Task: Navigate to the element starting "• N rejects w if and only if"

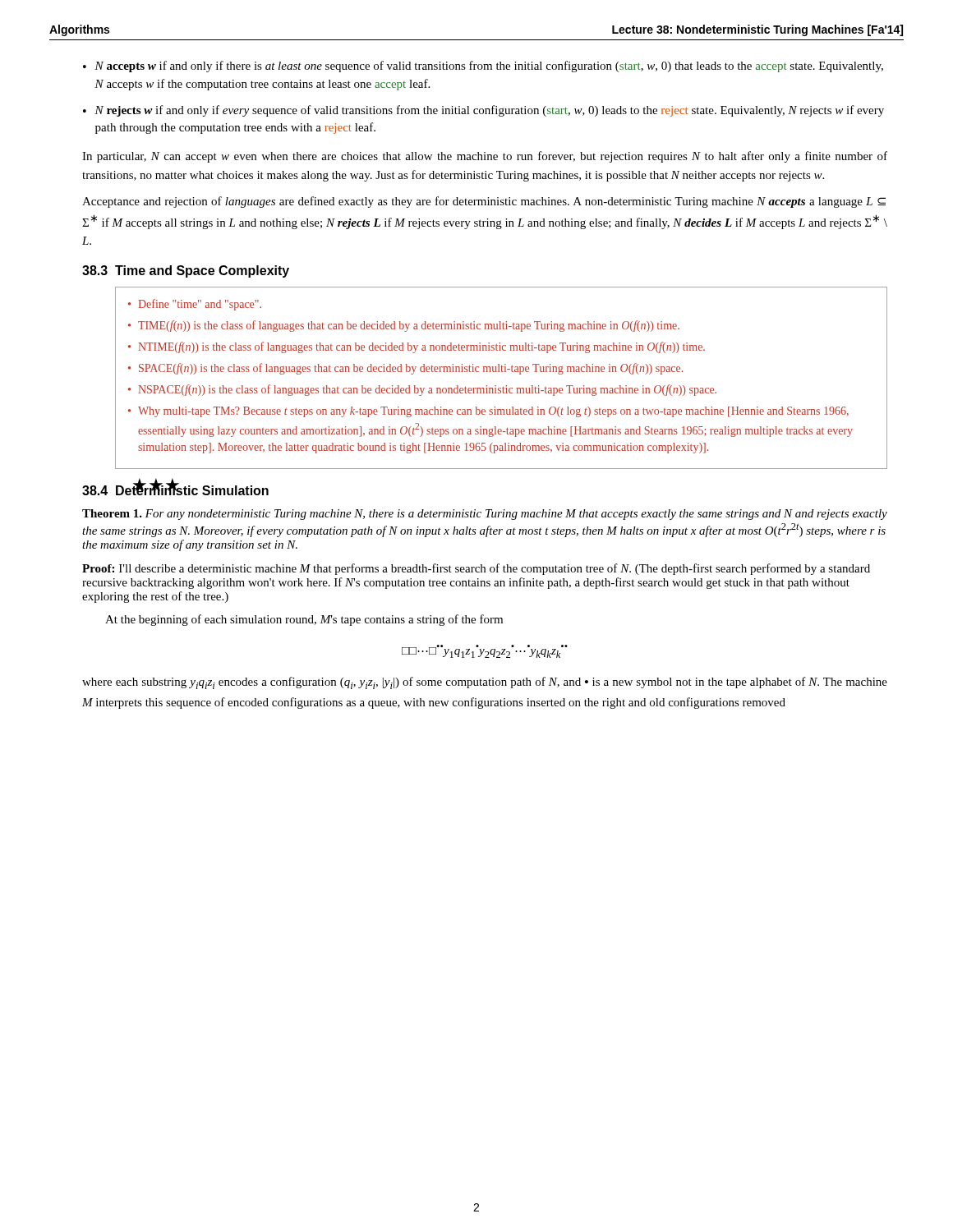Action: coord(485,119)
